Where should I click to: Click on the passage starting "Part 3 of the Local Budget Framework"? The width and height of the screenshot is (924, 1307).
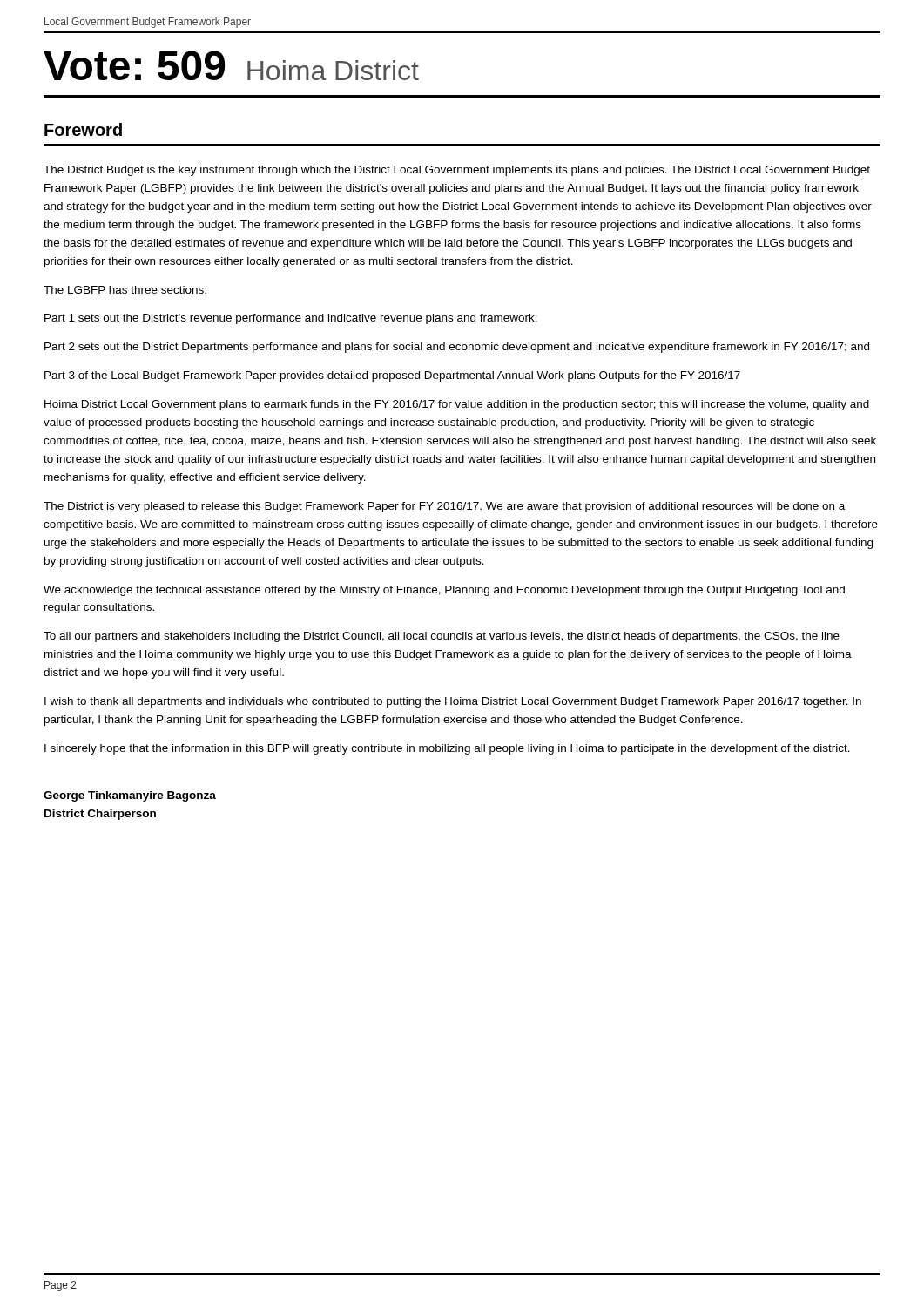click(x=392, y=375)
